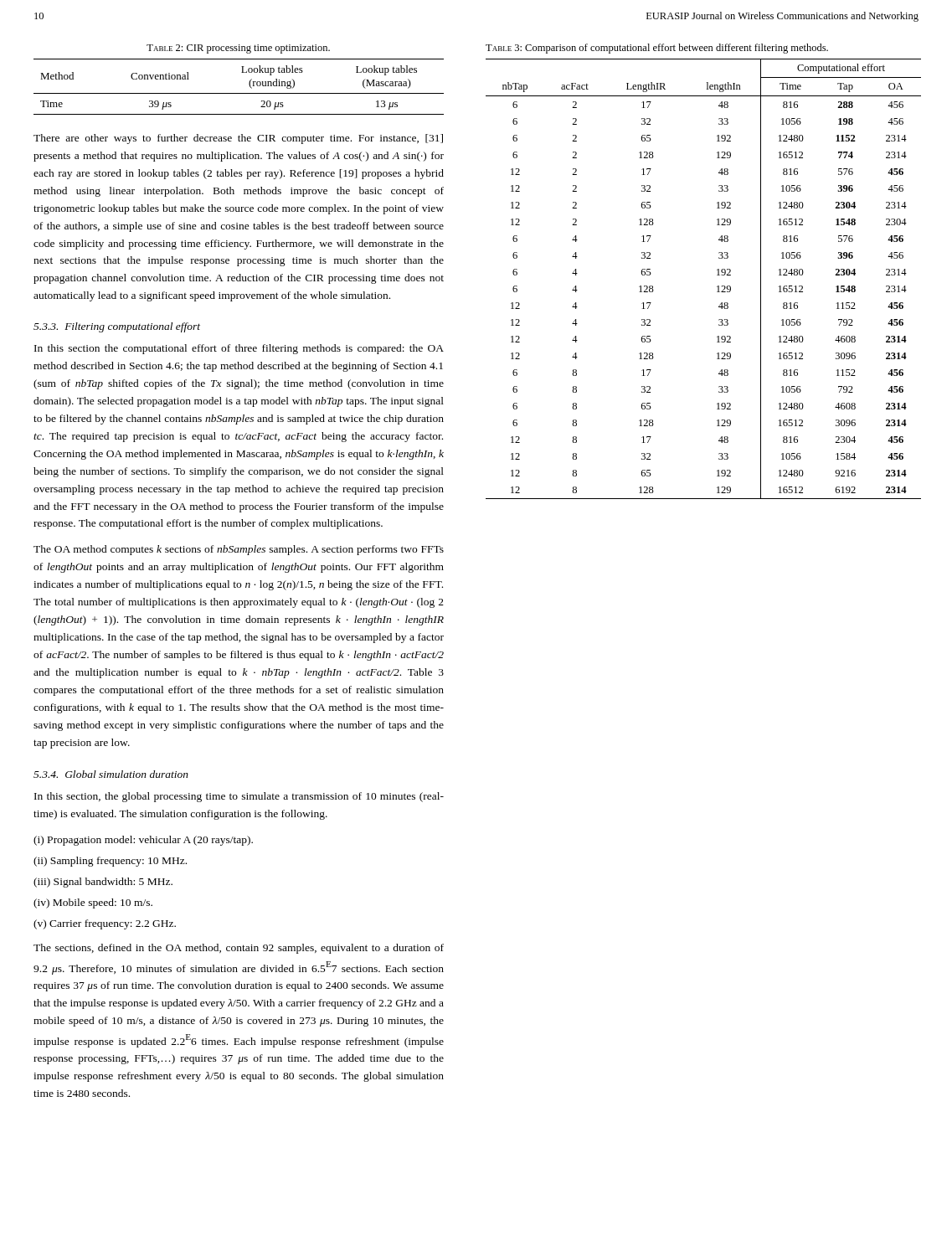Where does it say "5.3.4. Global simulation duration"?
Screen dimensions: 1256x952
click(x=111, y=774)
